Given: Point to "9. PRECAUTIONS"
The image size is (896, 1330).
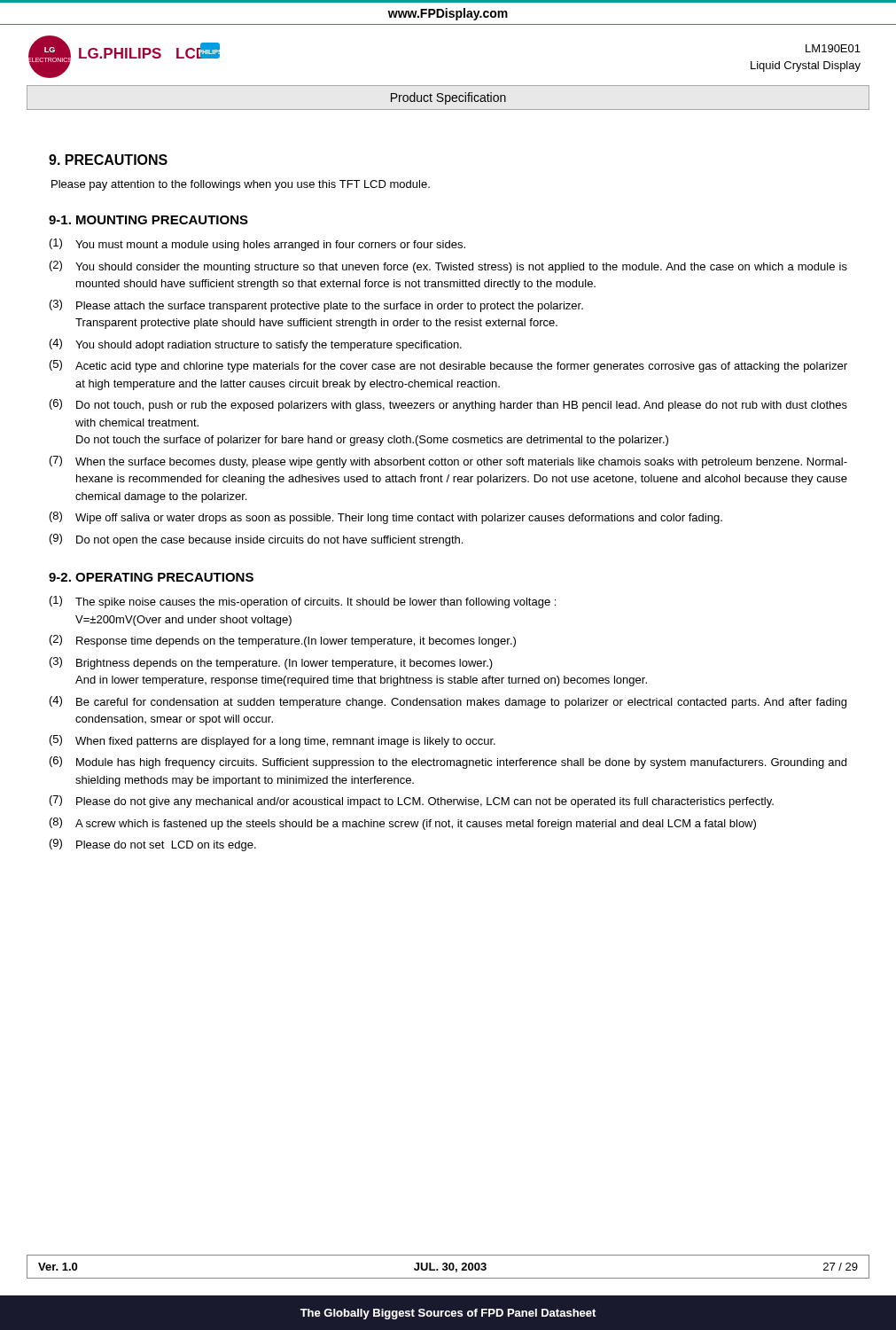Looking at the screenshot, I should pos(108,160).
